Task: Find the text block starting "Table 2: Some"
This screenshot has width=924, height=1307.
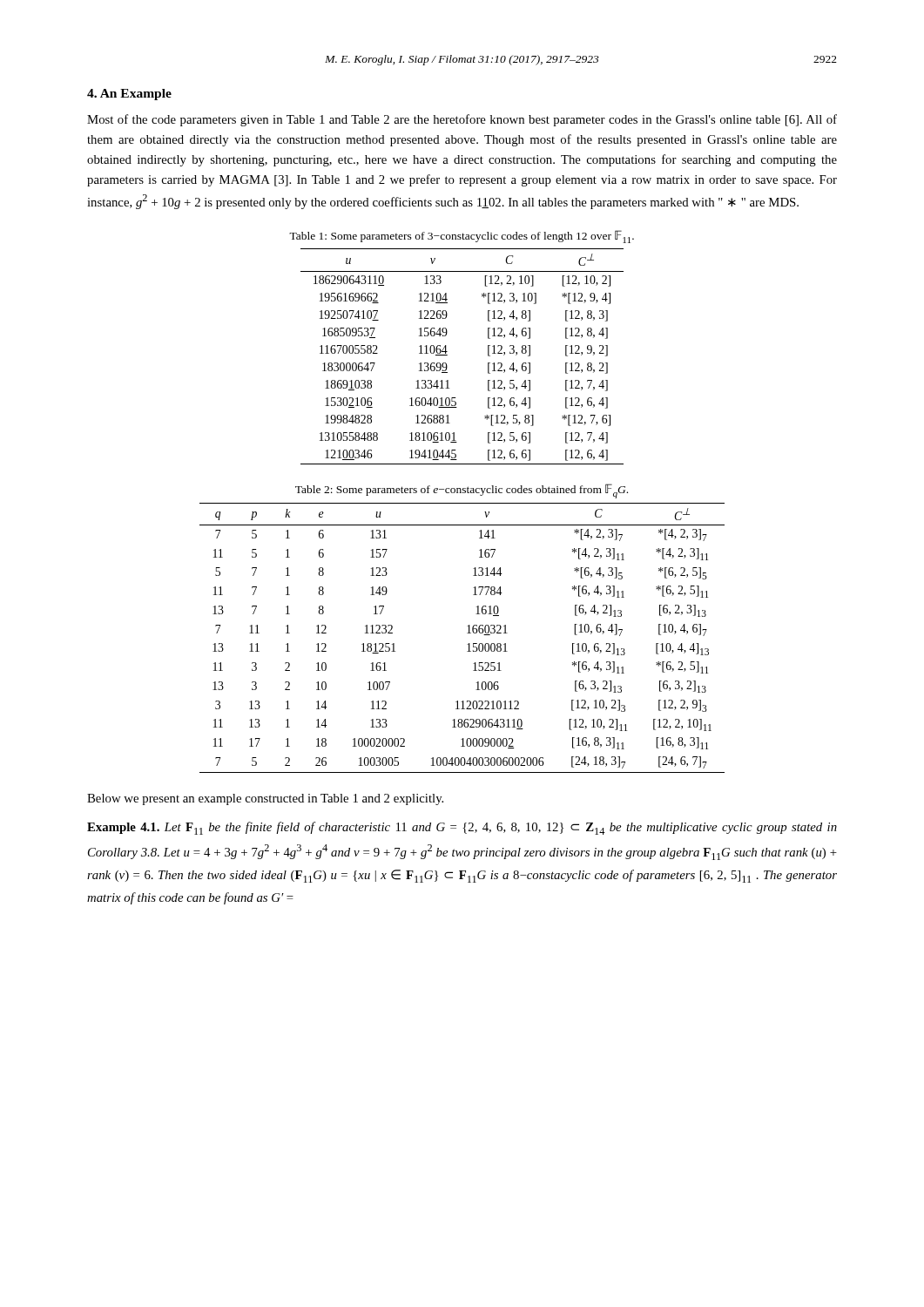Action: tap(462, 490)
